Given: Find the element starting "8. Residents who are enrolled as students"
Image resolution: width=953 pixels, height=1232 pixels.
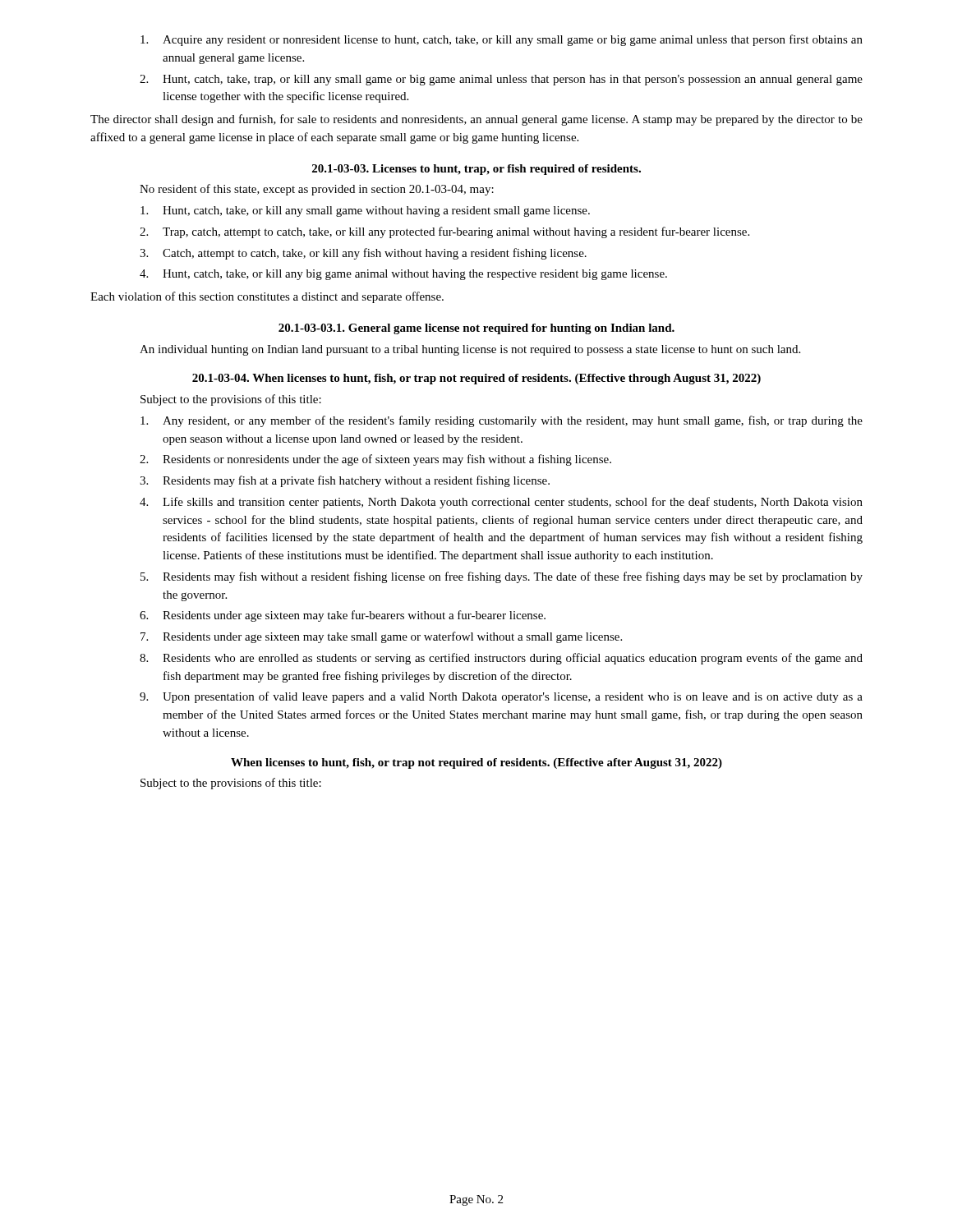Looking at the screenshot, I should tap(501, 667).
